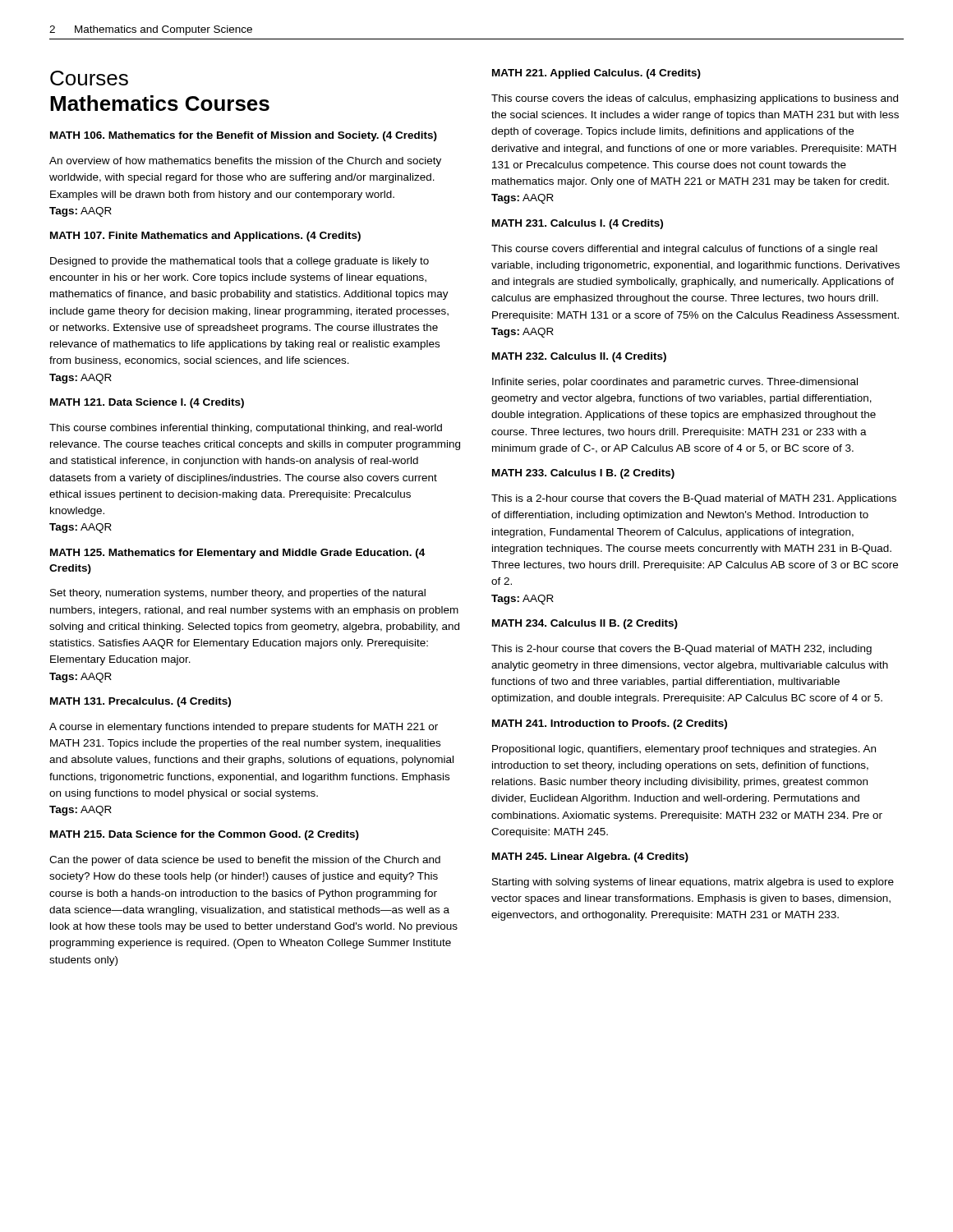953x1232 pixels.
Task: Point to the passage starting "This is 2-hour course that covers"
Action: click(698, 674)
